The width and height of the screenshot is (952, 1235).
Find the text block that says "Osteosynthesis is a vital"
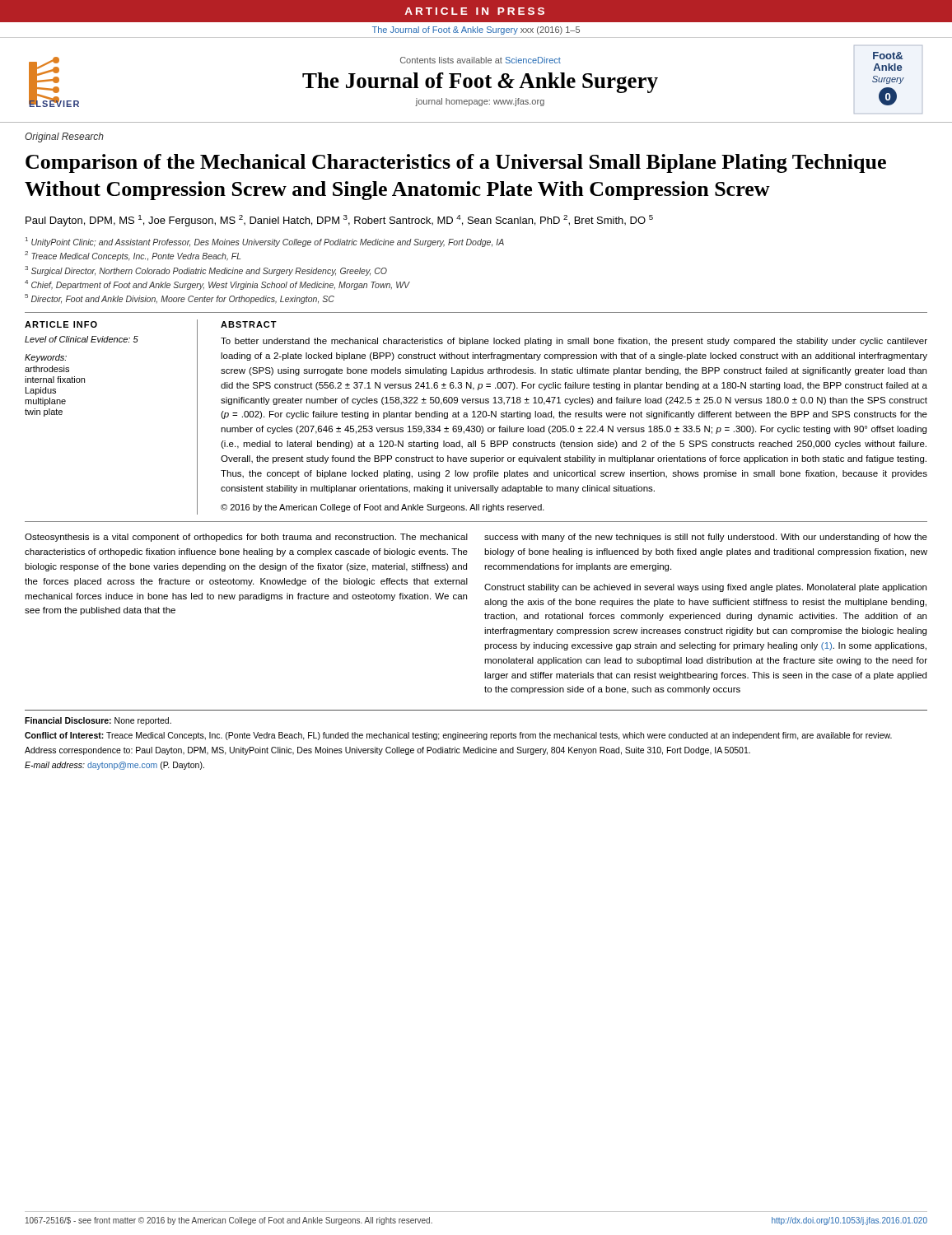246,575
